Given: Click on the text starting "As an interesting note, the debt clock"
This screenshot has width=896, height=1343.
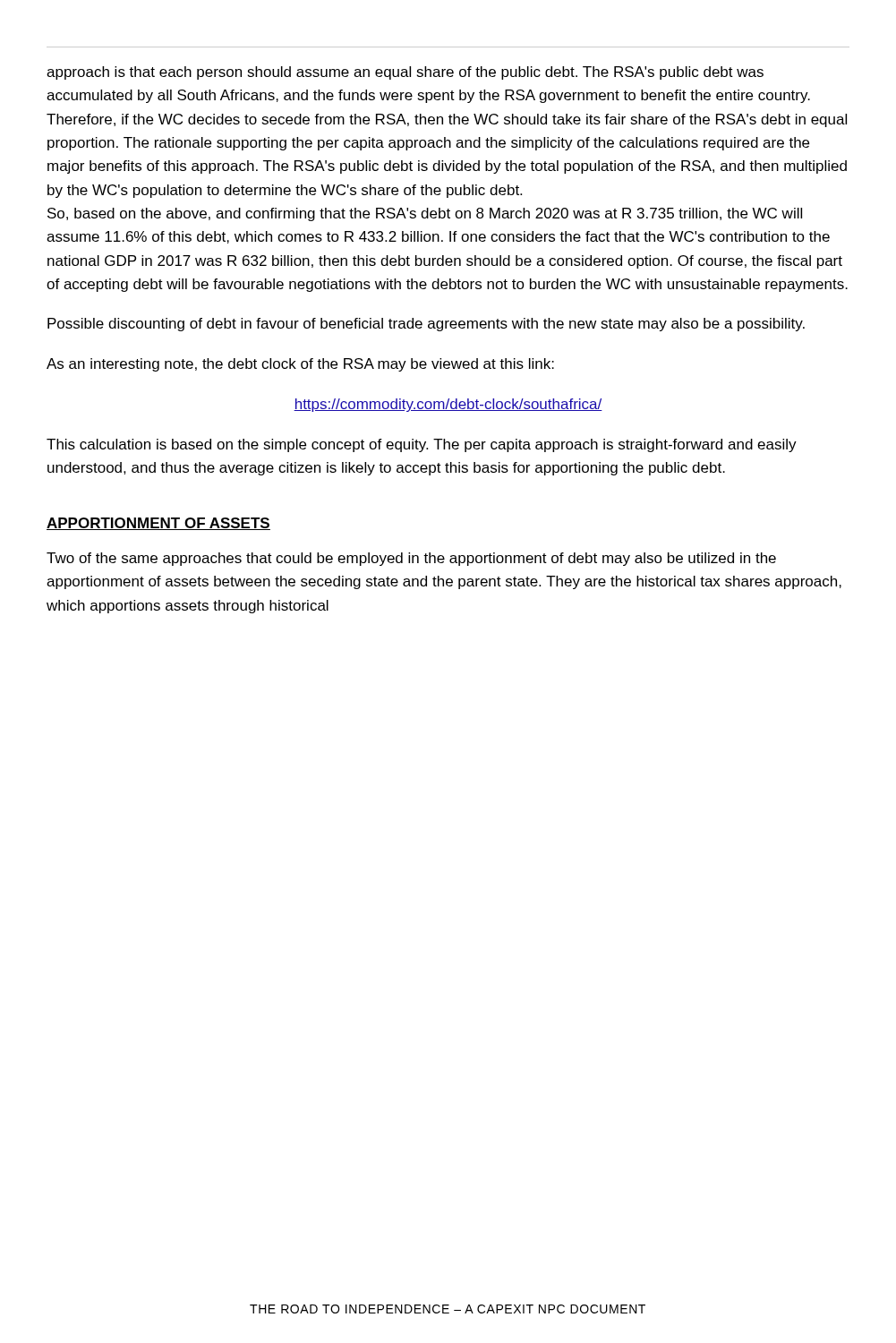Looking at the screenshot, I should click(x=448, y=364).
